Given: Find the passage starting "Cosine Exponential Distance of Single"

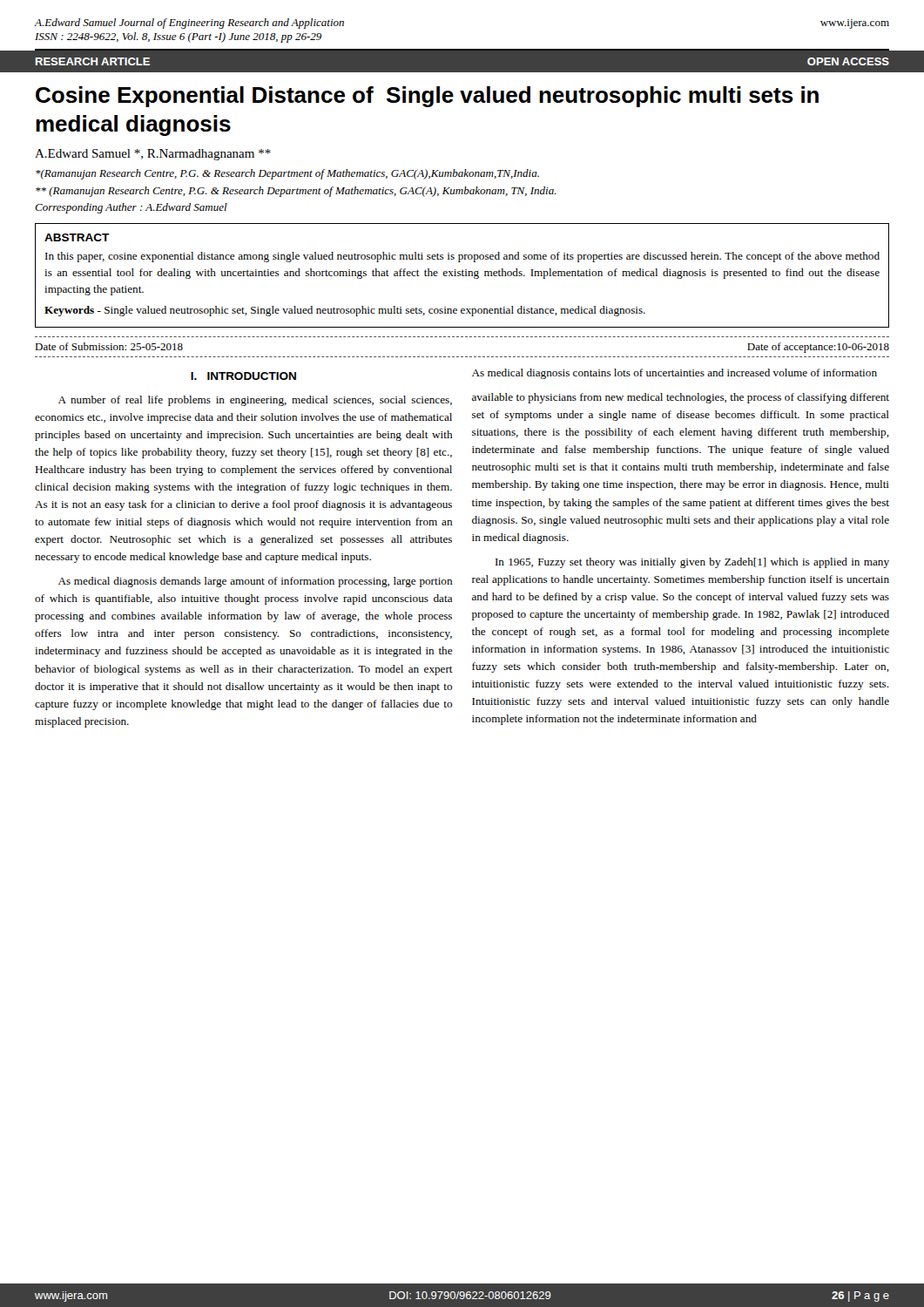Looking at the screenshot, I should pyautogui.click(x=427, y=109).
